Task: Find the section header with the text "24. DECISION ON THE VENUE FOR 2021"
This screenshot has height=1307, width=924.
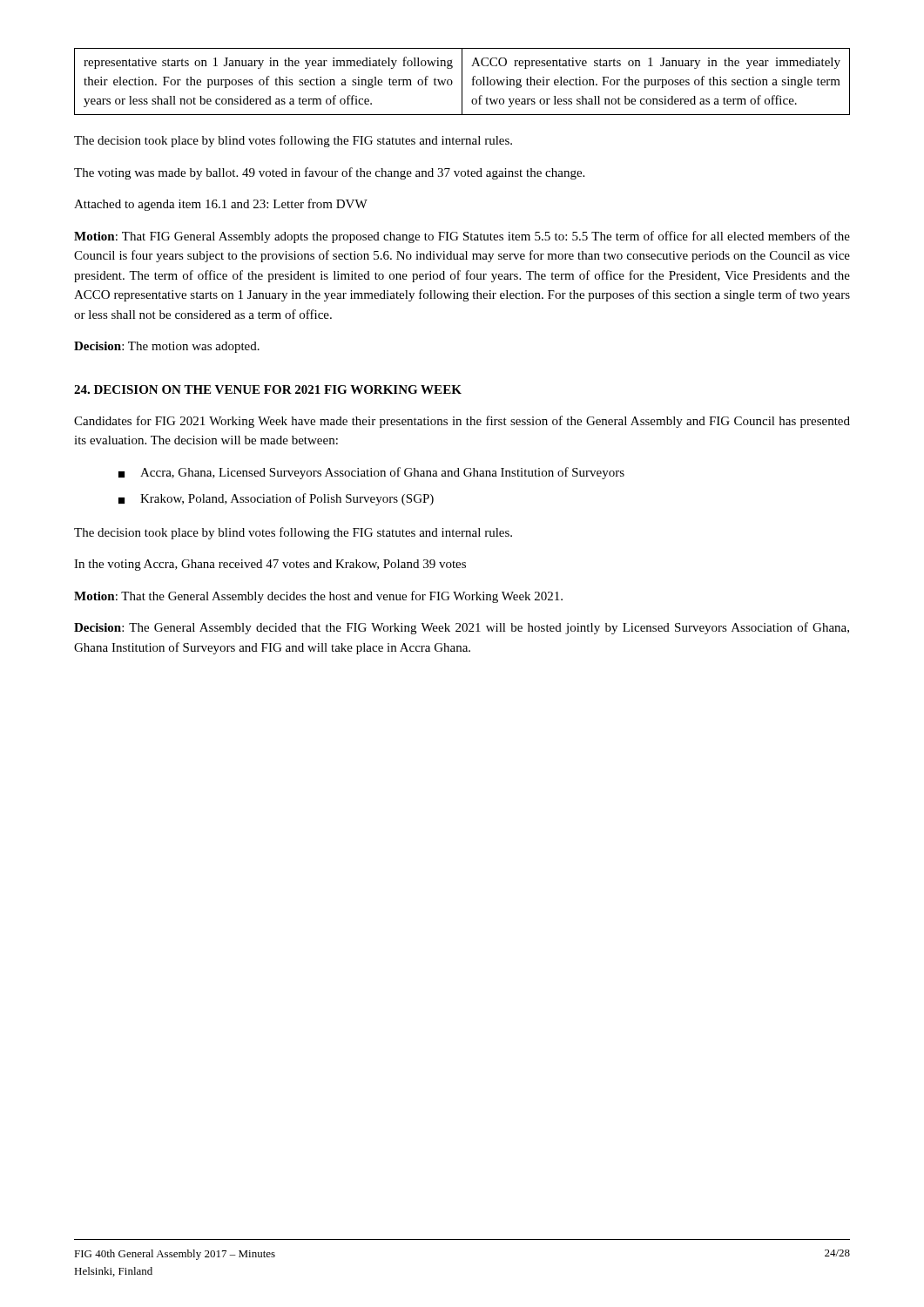Action: point(268,389)
